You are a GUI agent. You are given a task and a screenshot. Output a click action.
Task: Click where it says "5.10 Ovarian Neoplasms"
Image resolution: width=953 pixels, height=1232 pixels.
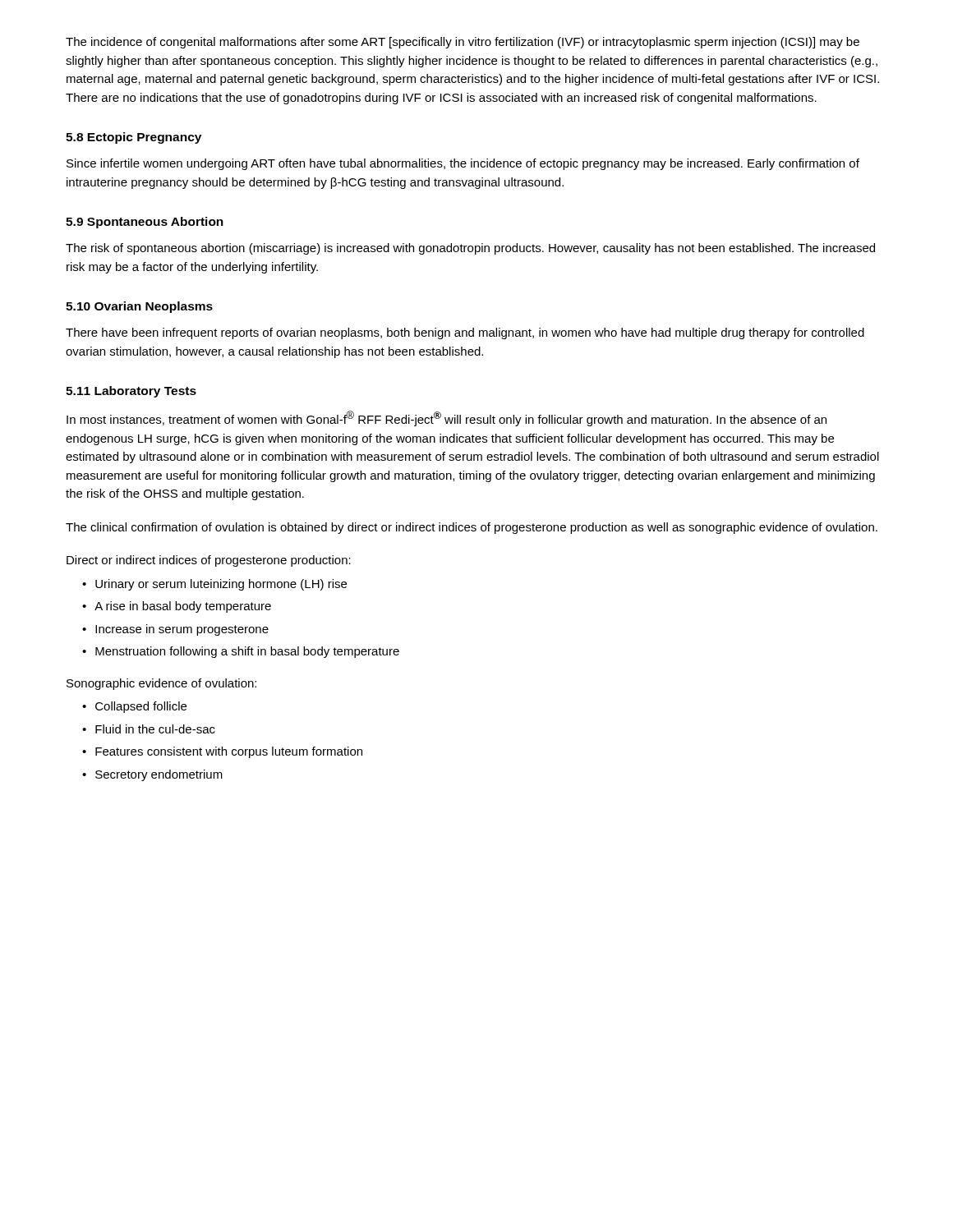click(x=139, y=306)
